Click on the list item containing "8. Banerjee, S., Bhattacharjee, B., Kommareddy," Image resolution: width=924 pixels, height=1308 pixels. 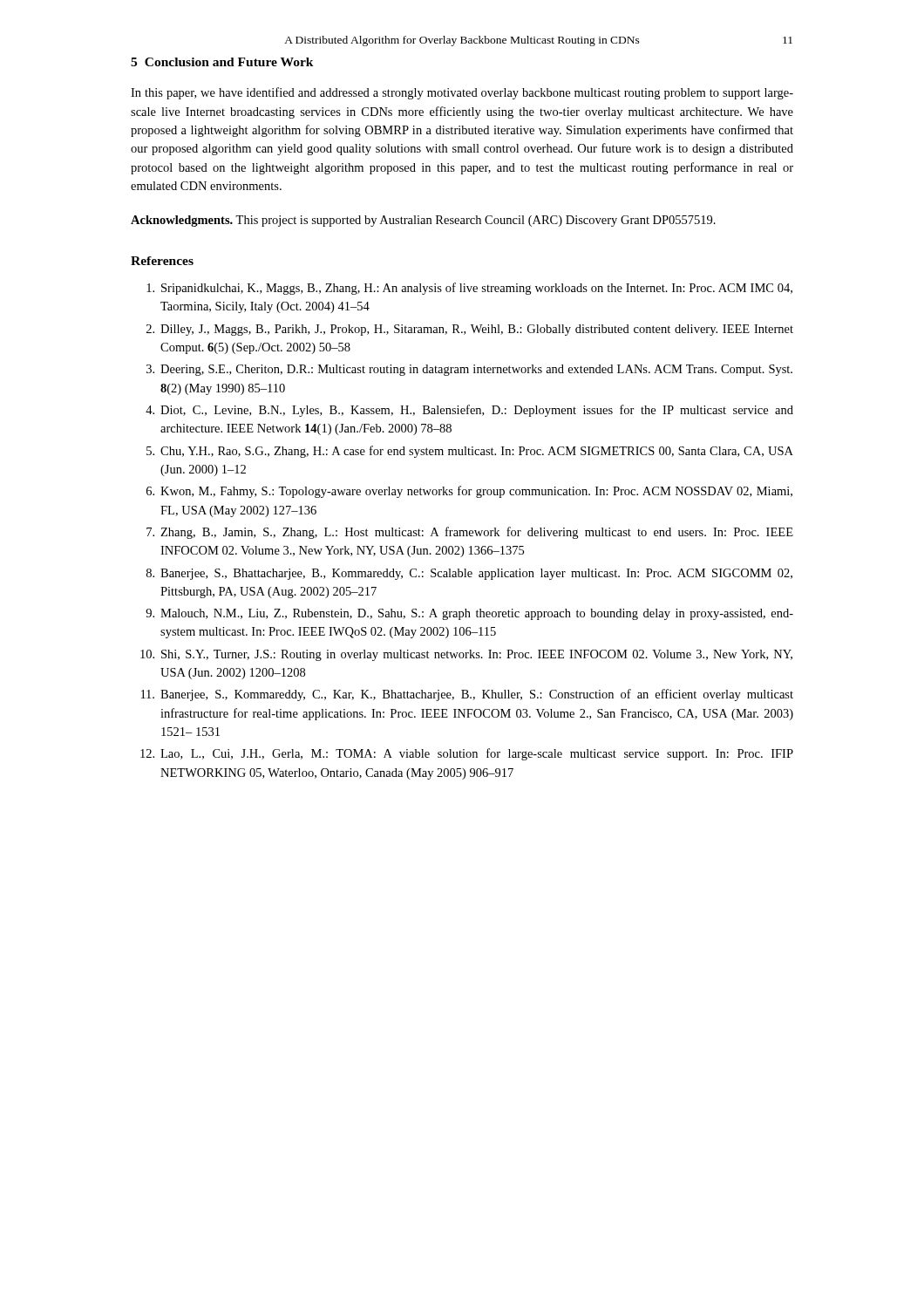(x=462, y=582)
